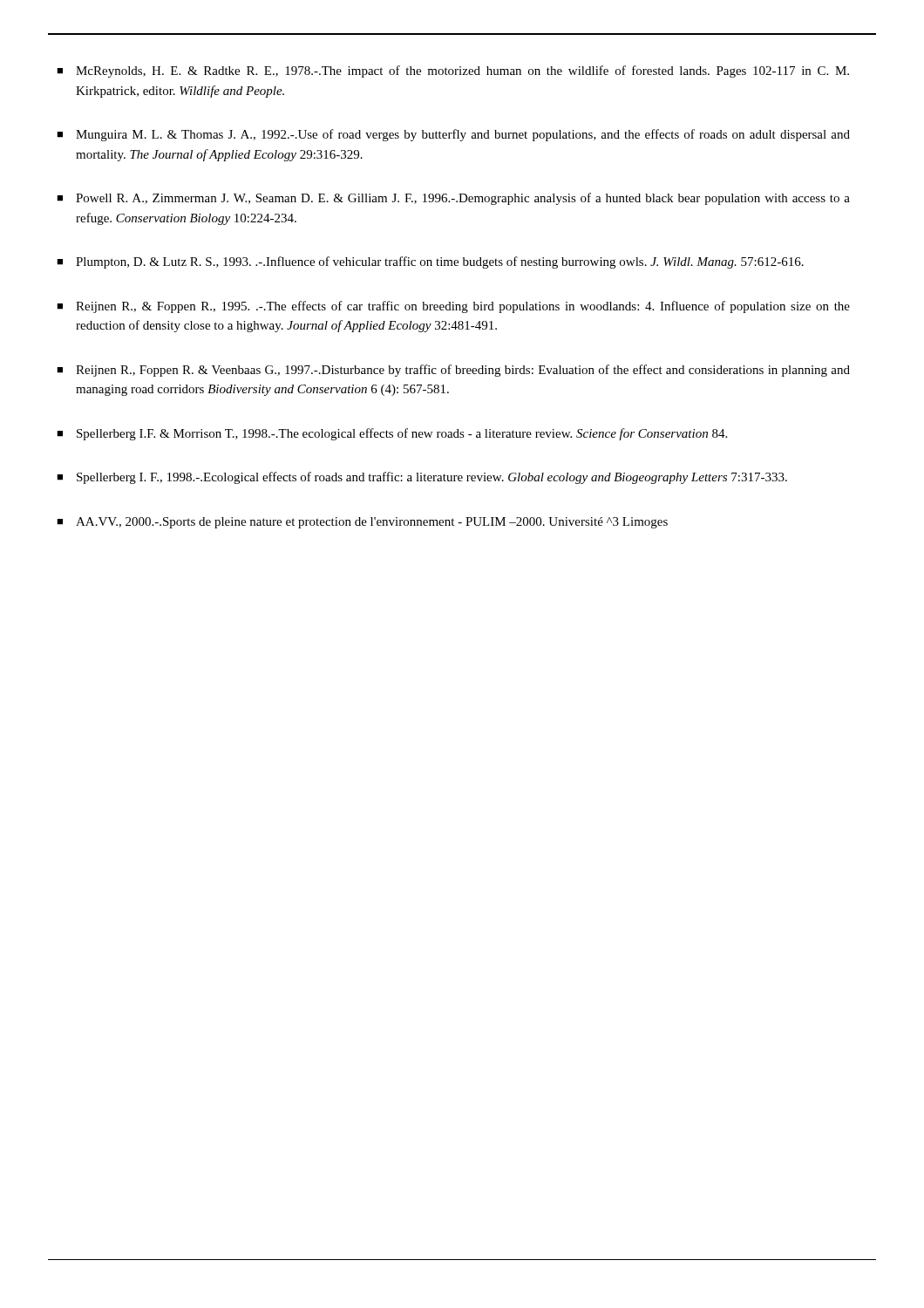The image size is (924, 1308).
Task: Locate the block of text that opens with "■ Reijnen R., & Foppen R., 1995."
Action: pyautogui.click(x=453, y=316)
